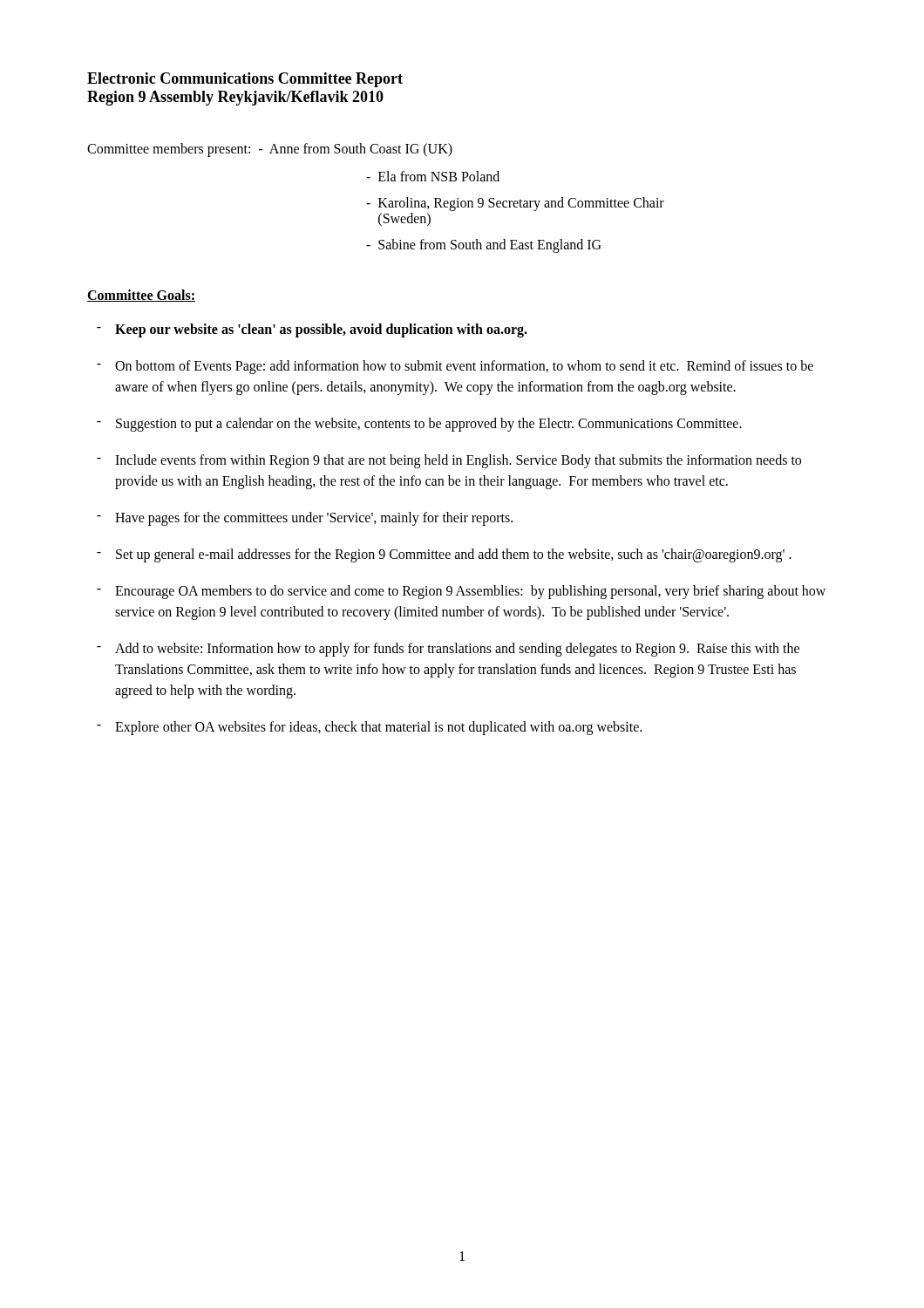Screen dimensions: 1308x924
Task: Select the element starting "Committee Goals:"
Action: pyautogui.click(x=141, y=295)
